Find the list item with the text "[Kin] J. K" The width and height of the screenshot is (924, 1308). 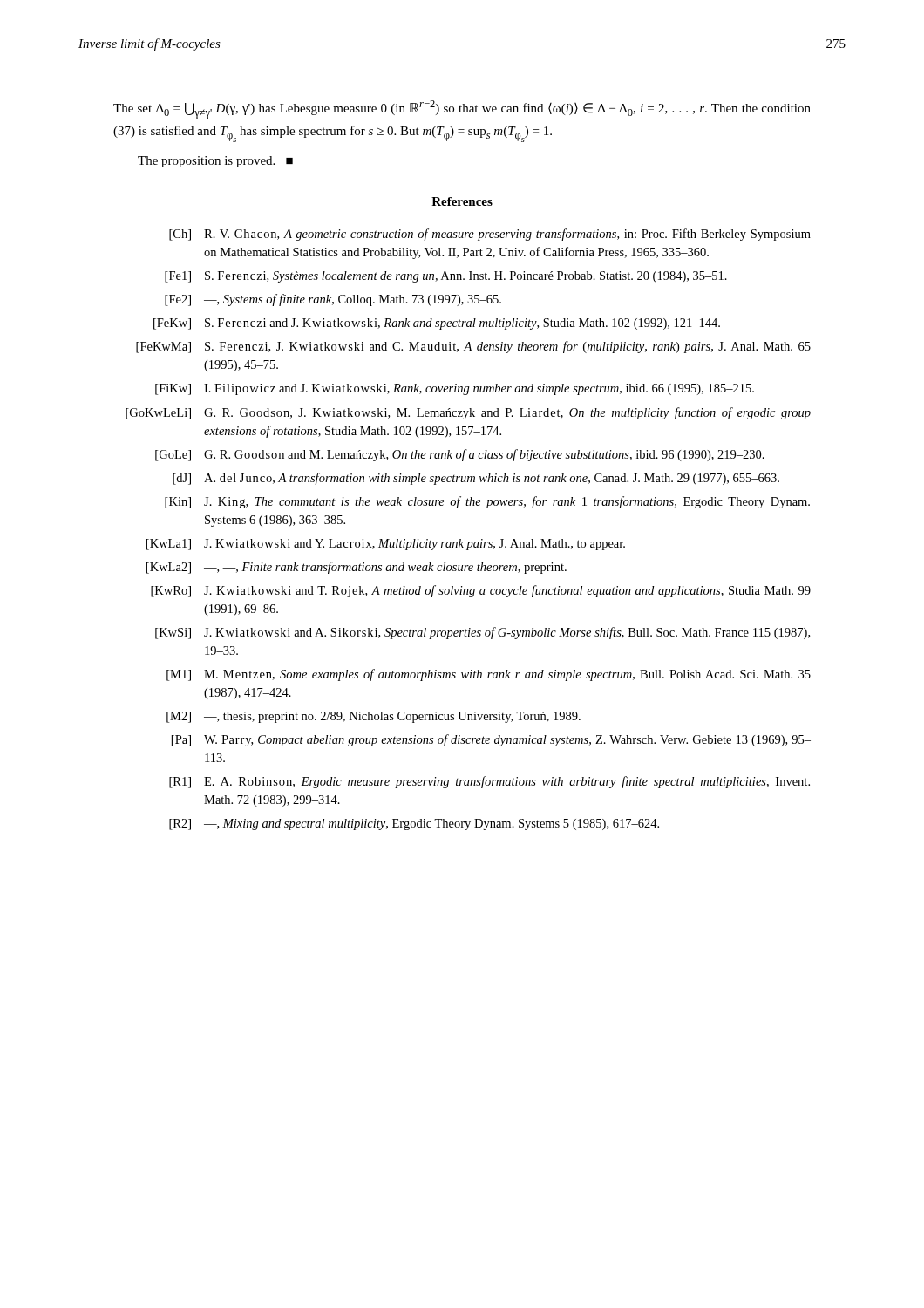tap(462, 511)
